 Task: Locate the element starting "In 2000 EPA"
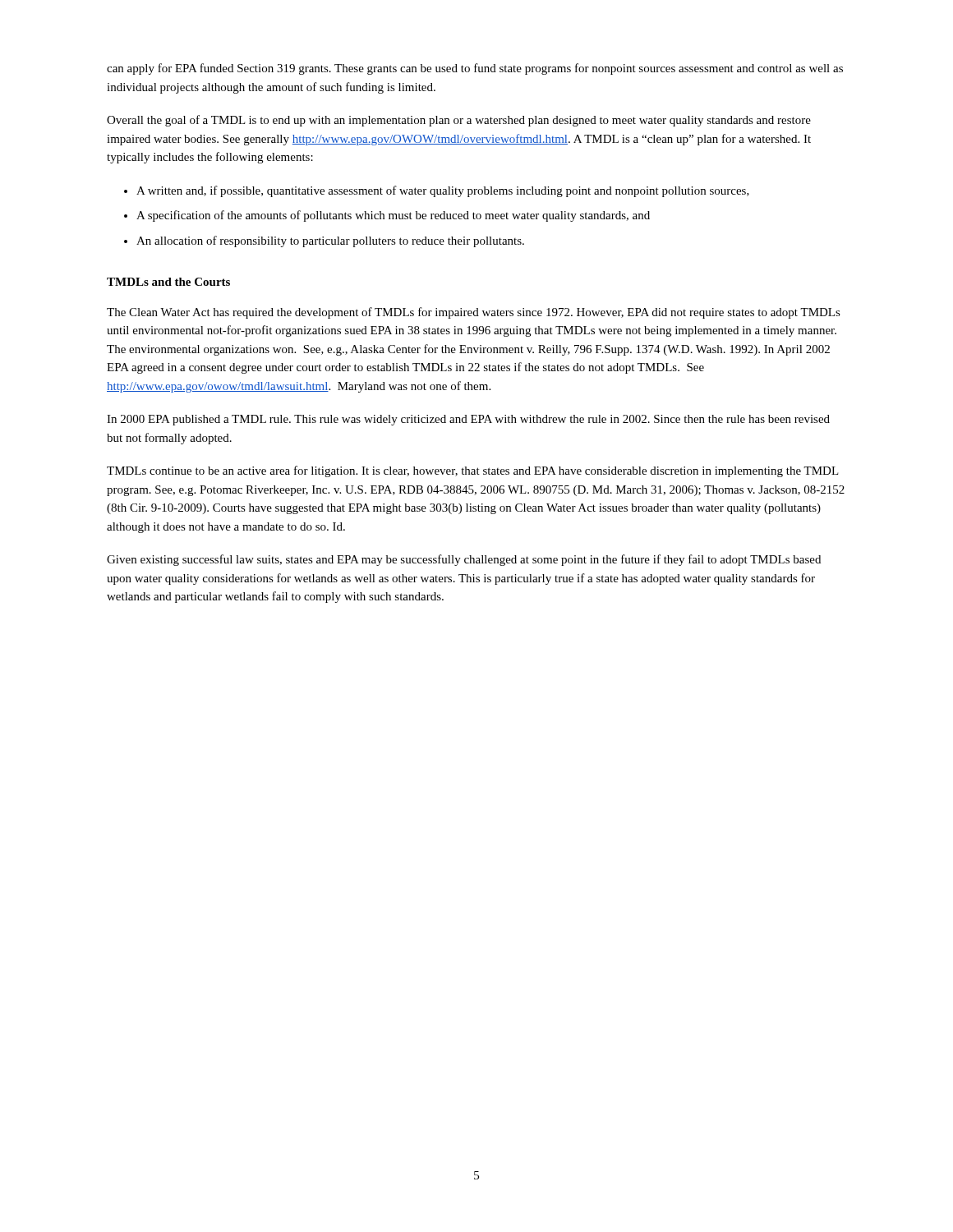tap(468, 428)
